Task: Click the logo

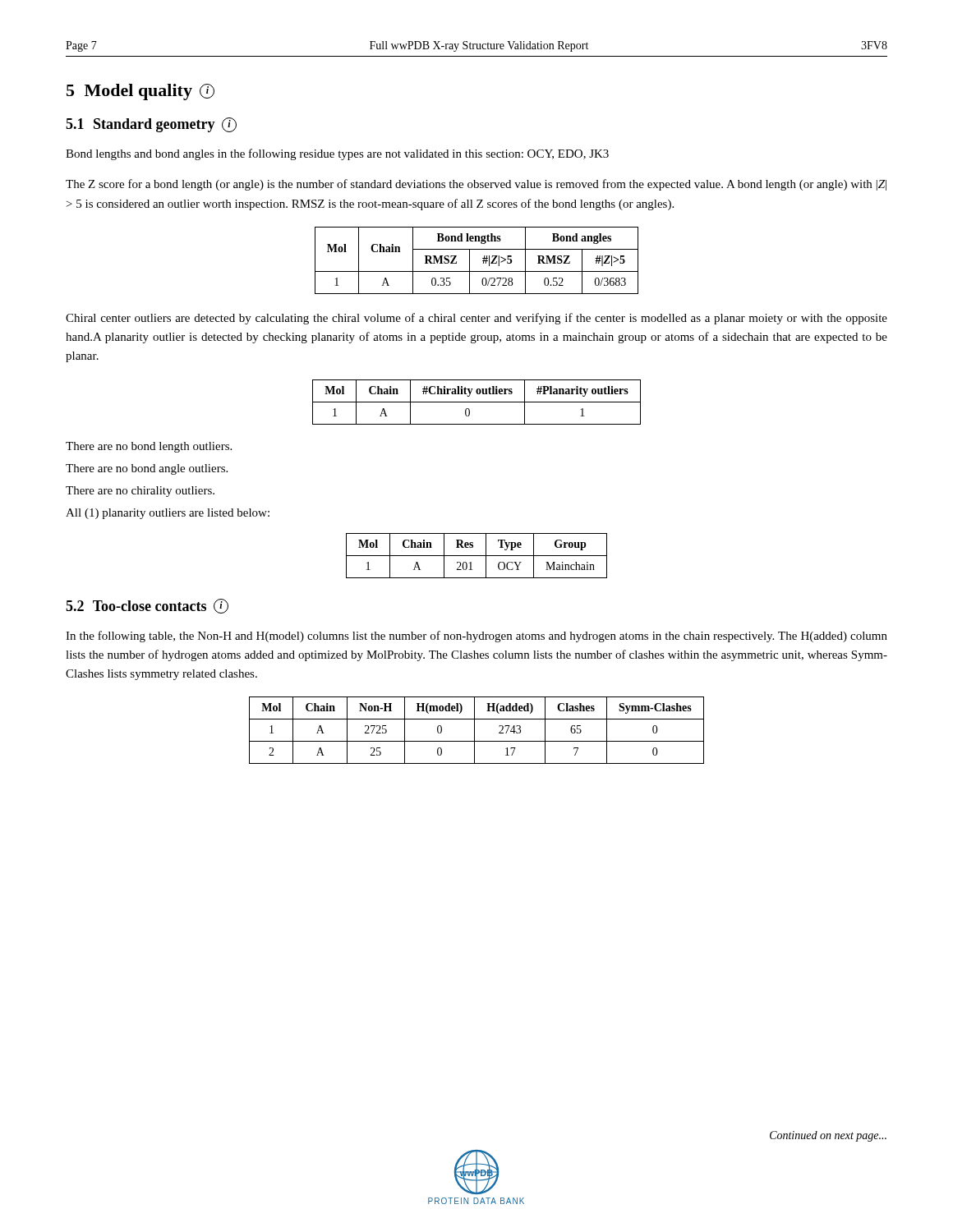Action: [x=476, y=1177]
